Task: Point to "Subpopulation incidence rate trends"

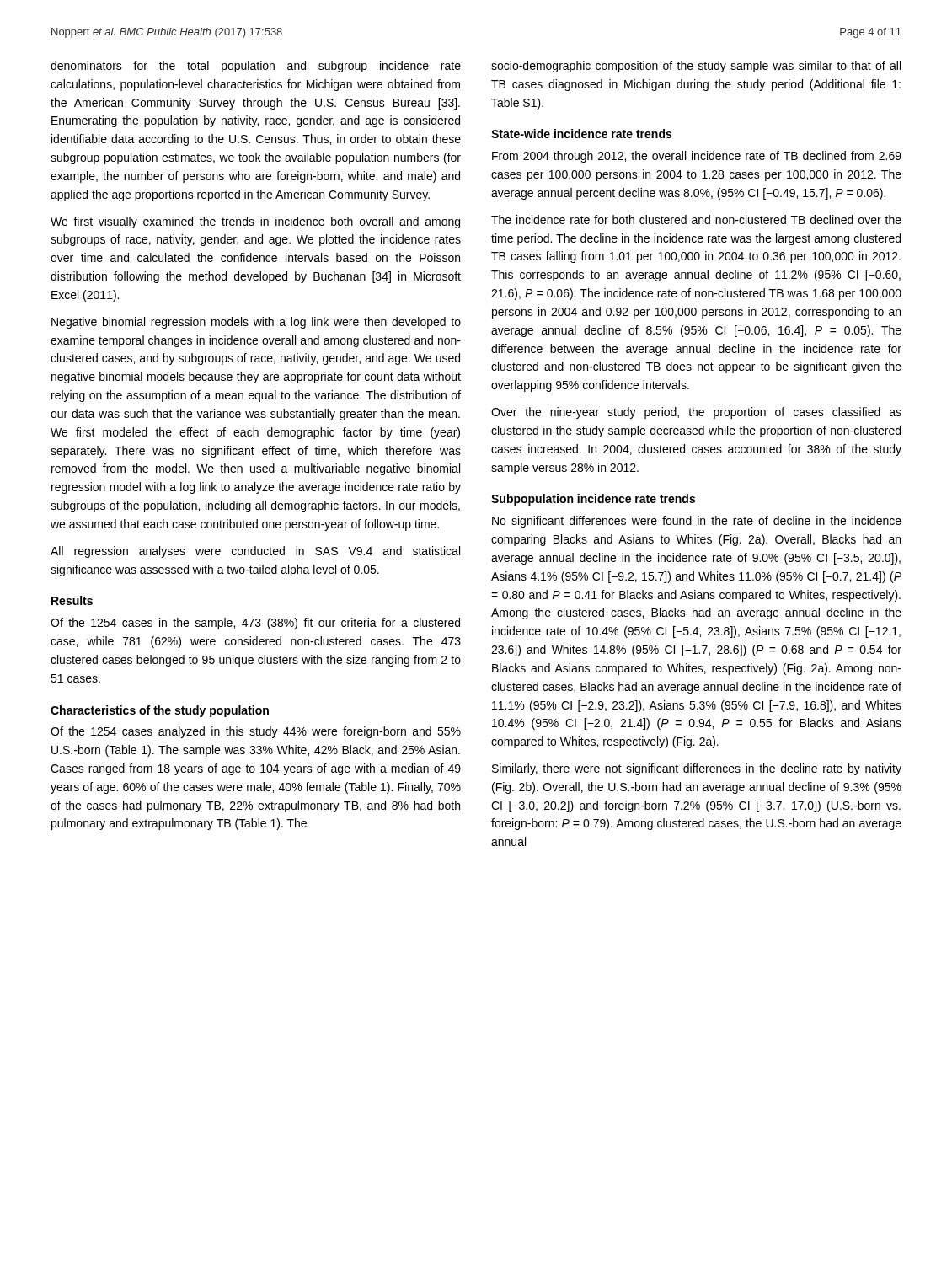Action: [696, 500]
